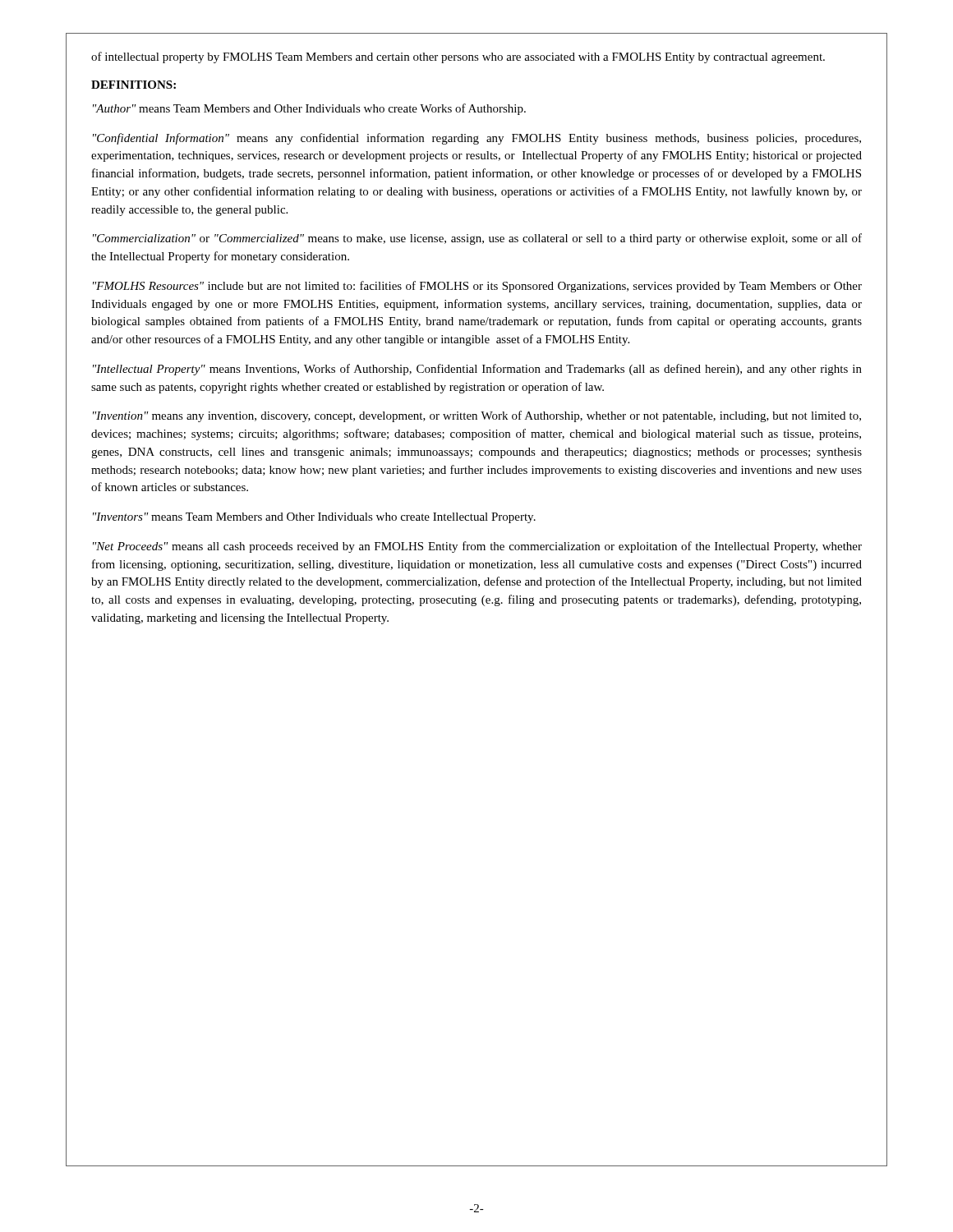Find the text block containing ""Net Proceeds" means all cash proceeds received"

coord(476,582)
